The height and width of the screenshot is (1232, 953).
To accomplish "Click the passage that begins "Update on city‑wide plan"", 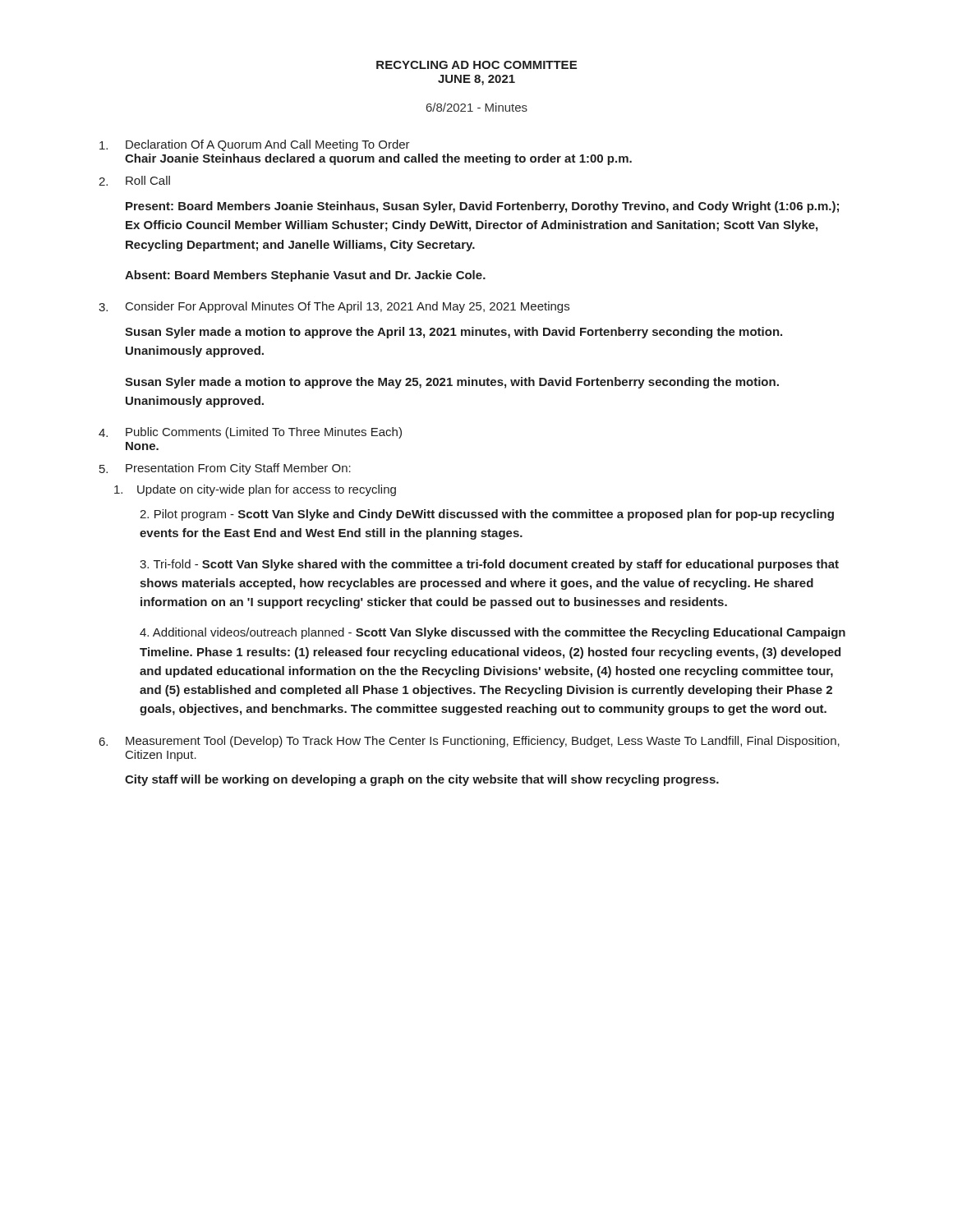I will point(255,490).
